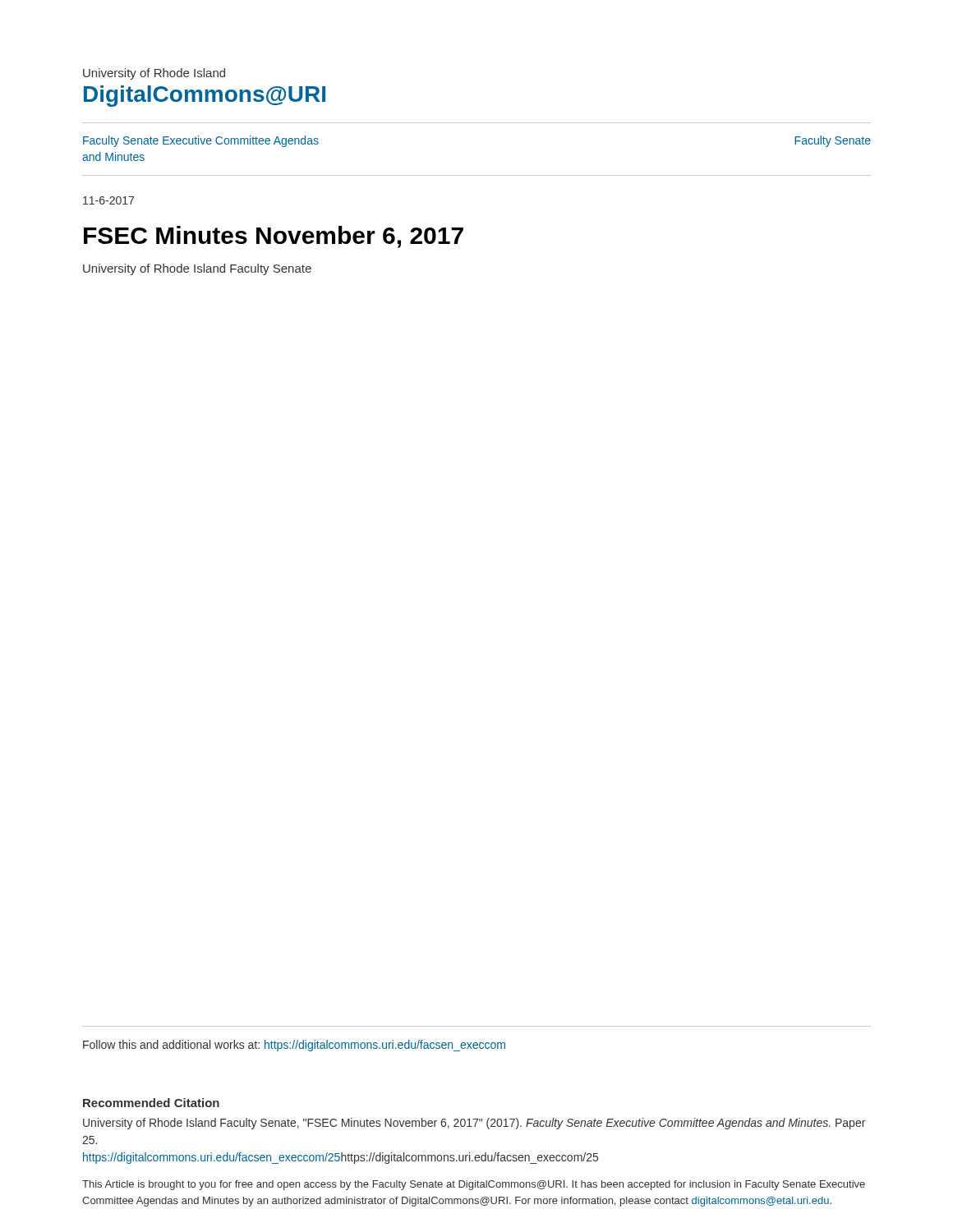Locate the element starting "Follow this and additional works at: https://digitalcommons.uri.edu/facsen_execcom"

click(x=294, y=1045)
